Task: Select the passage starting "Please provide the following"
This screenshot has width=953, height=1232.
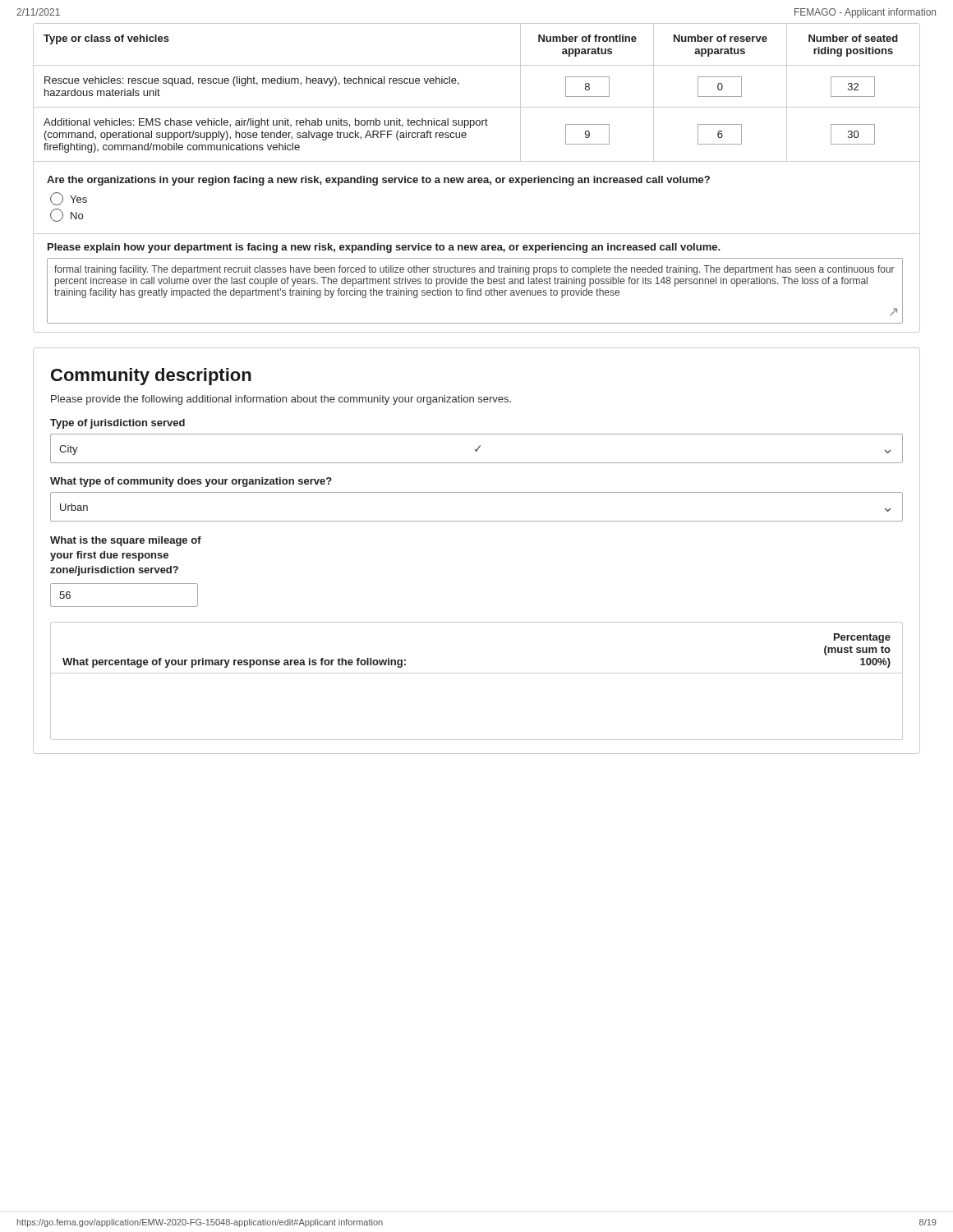Action: pos(281,399)
